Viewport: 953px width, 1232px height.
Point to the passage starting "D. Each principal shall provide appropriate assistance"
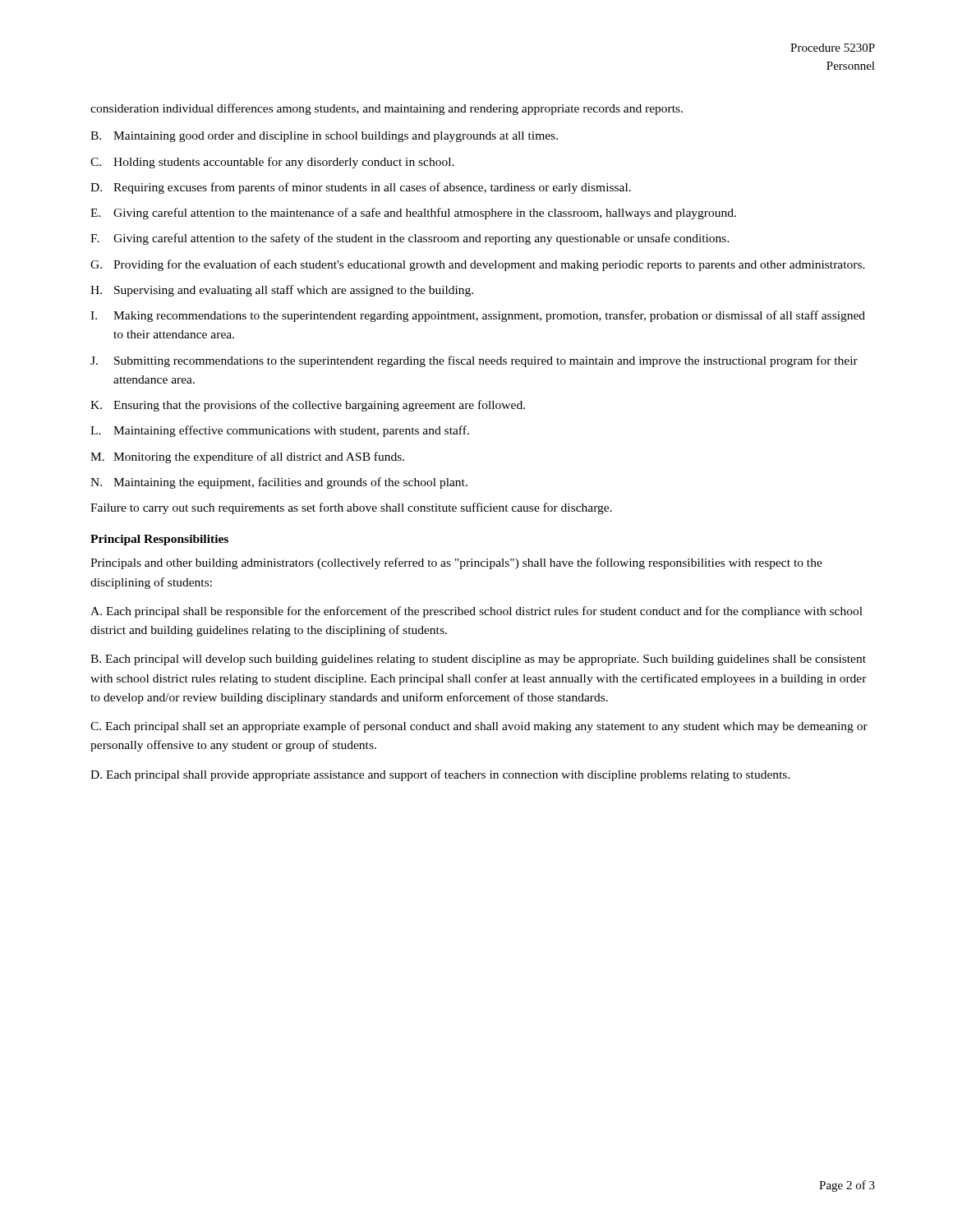pos(440,774)
